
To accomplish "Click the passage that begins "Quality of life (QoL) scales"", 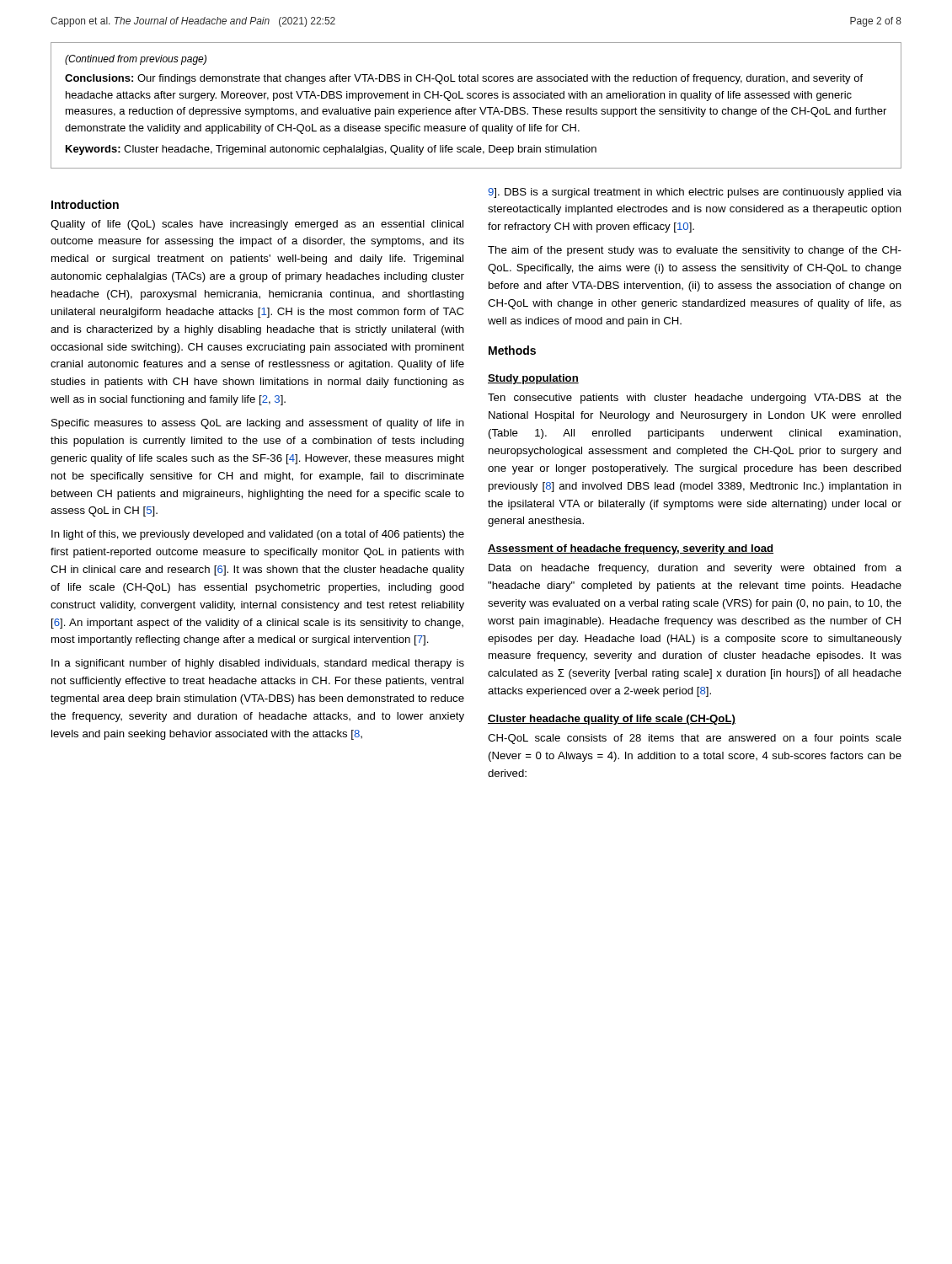I will [257, 479].
